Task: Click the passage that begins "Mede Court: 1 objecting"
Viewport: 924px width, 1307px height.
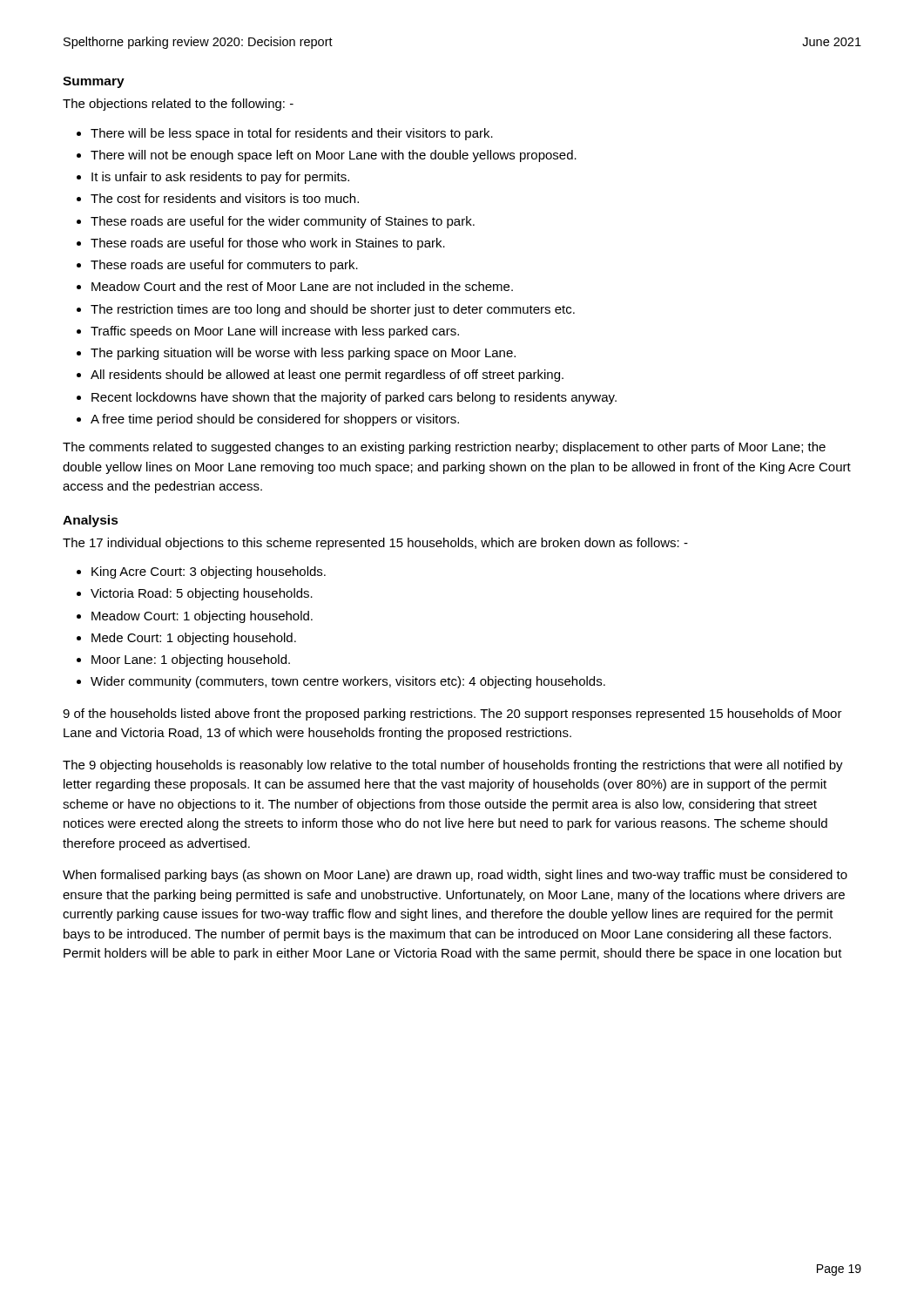Action: (x=194, y=637)
